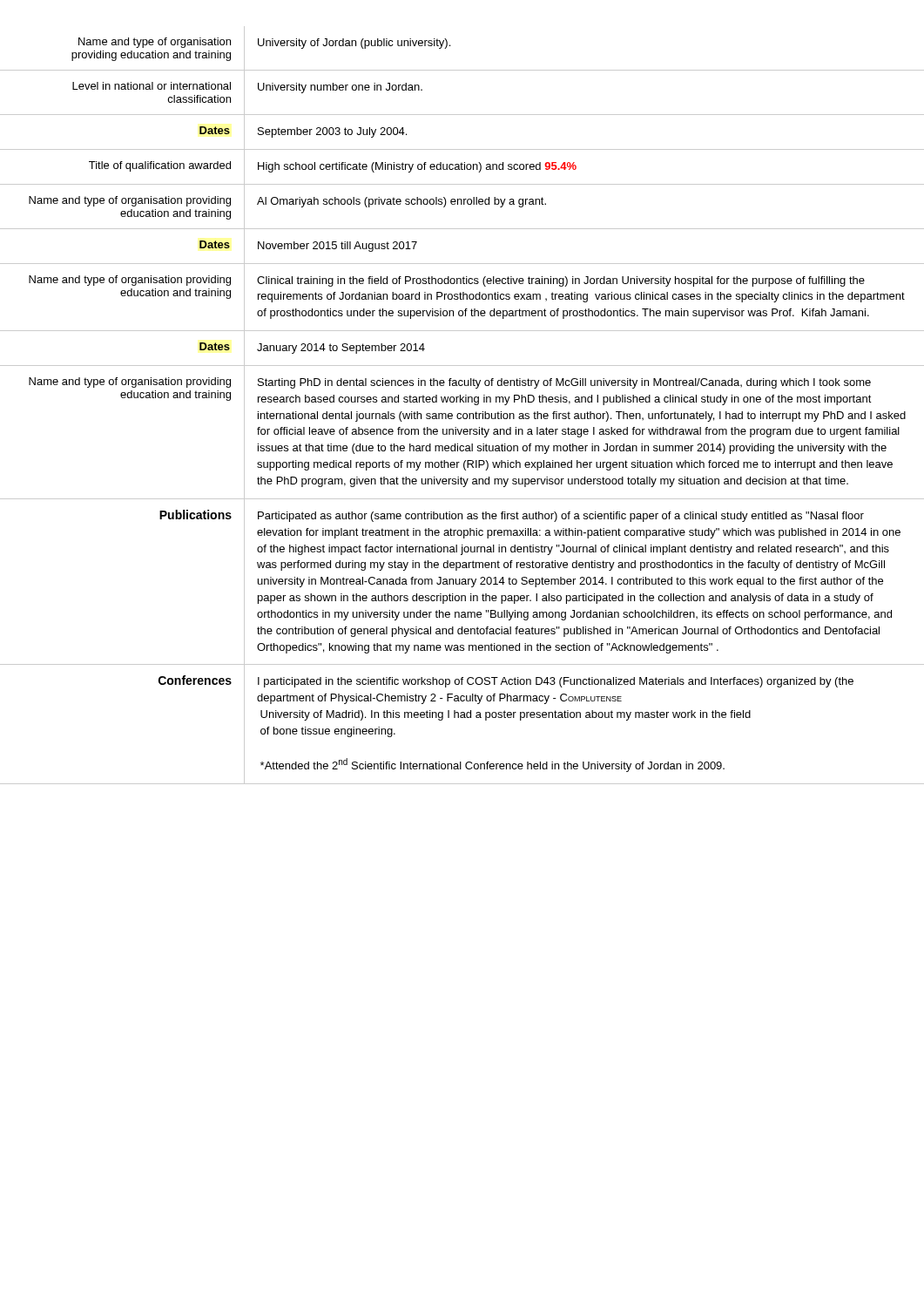Screen dimensions: 1307x924
Task: Where does it say "January 2014 to September 2014"?
Action: [341, 347]
